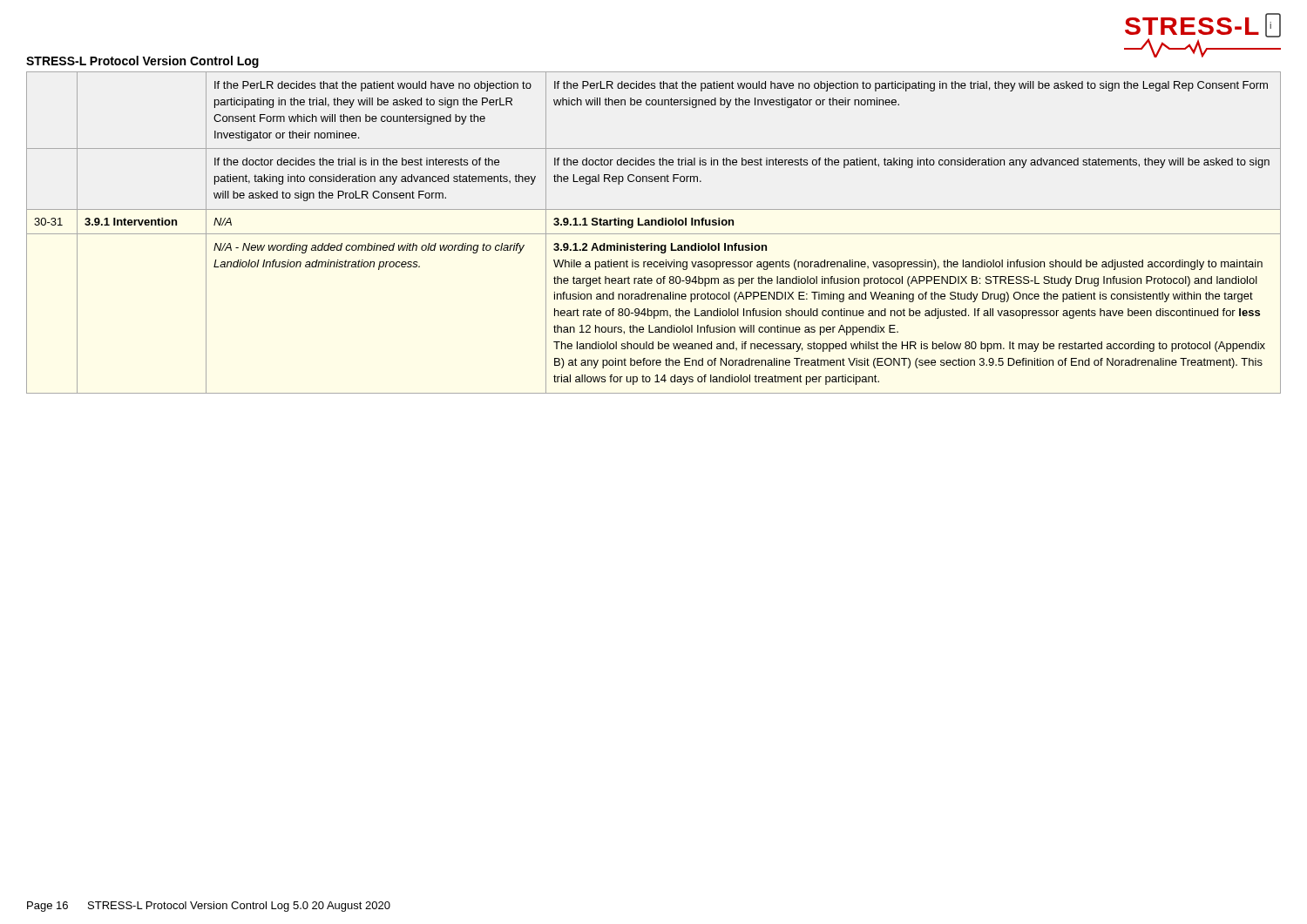Click on the logo
The image size is (1307, 924).
tap(1202, 32)
